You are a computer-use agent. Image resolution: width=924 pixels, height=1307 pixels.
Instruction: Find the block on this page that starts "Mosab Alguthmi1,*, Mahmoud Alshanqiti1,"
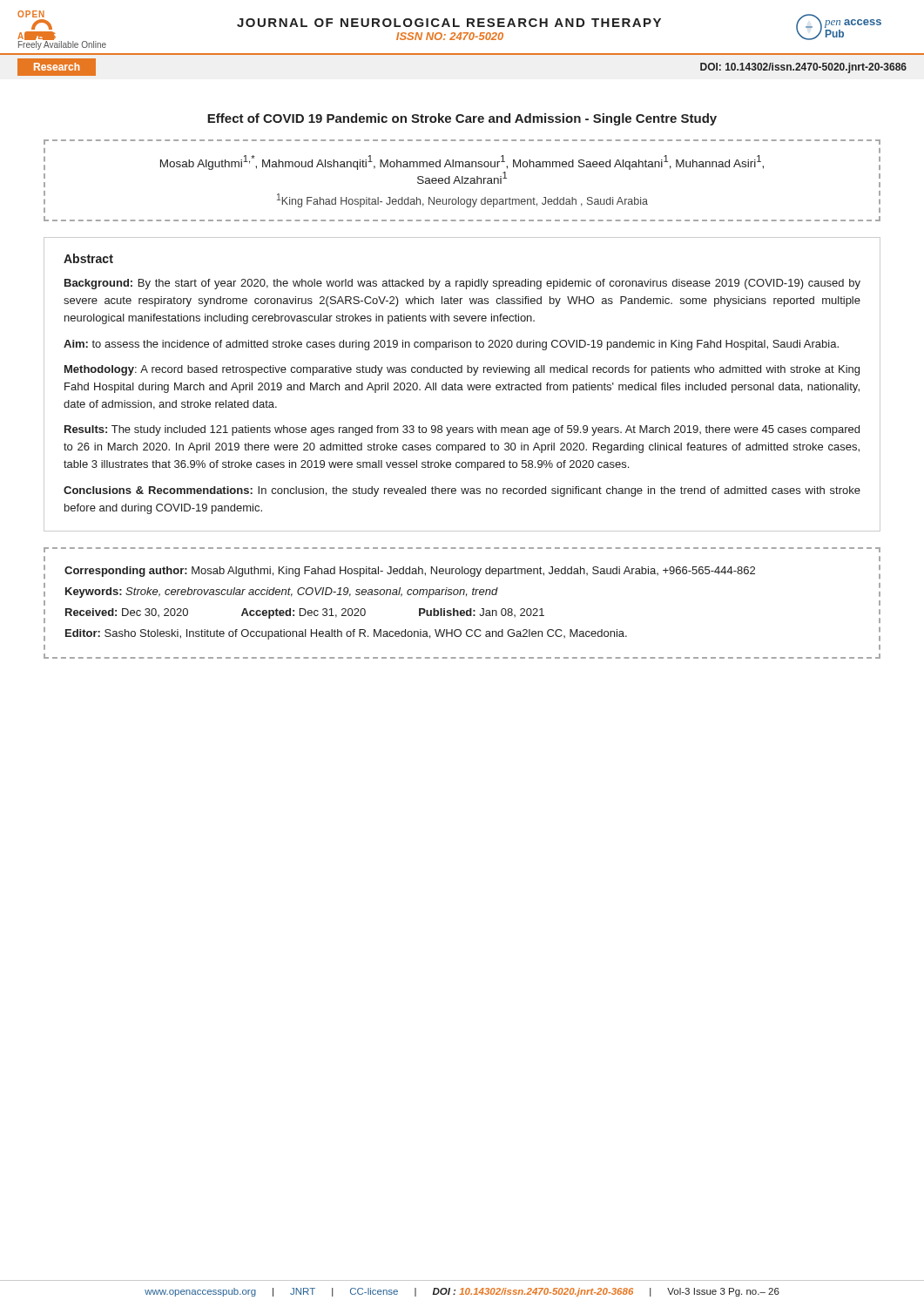coord(462,180)
